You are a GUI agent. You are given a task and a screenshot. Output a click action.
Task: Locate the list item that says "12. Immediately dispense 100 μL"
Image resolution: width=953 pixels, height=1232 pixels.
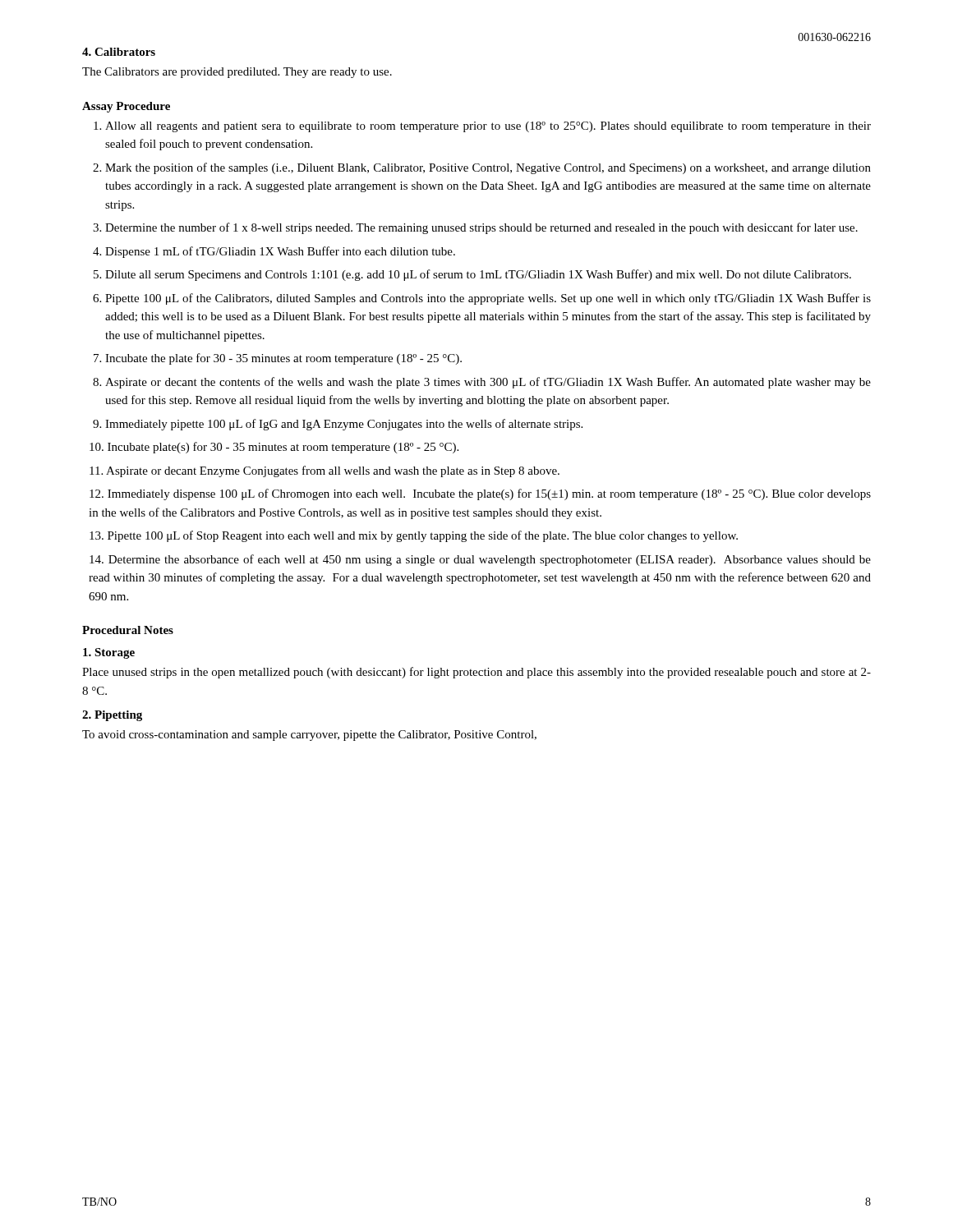[480, 503]
